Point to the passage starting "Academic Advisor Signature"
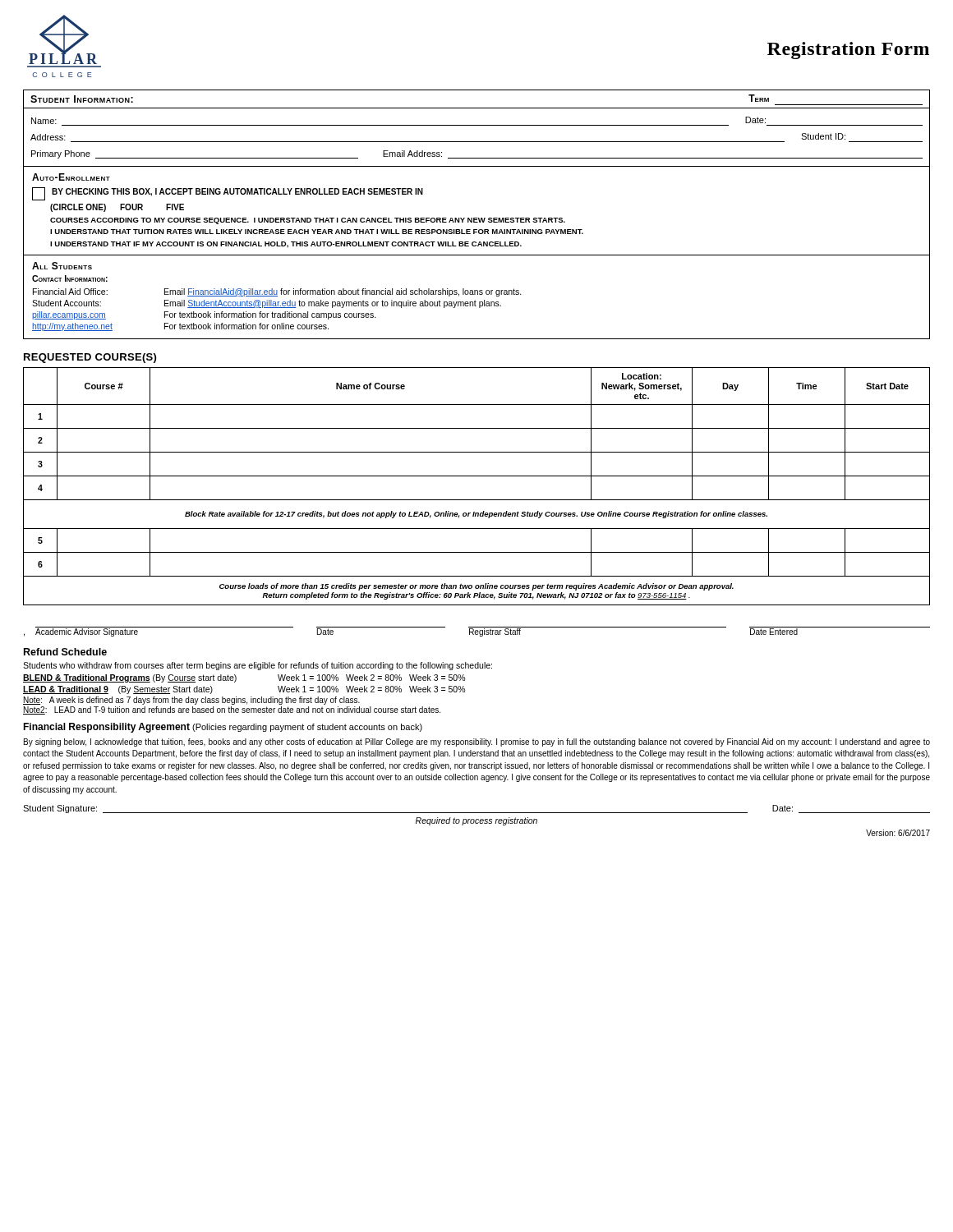The width and height of the screenshot is (953, 1232). click(87, 632)
